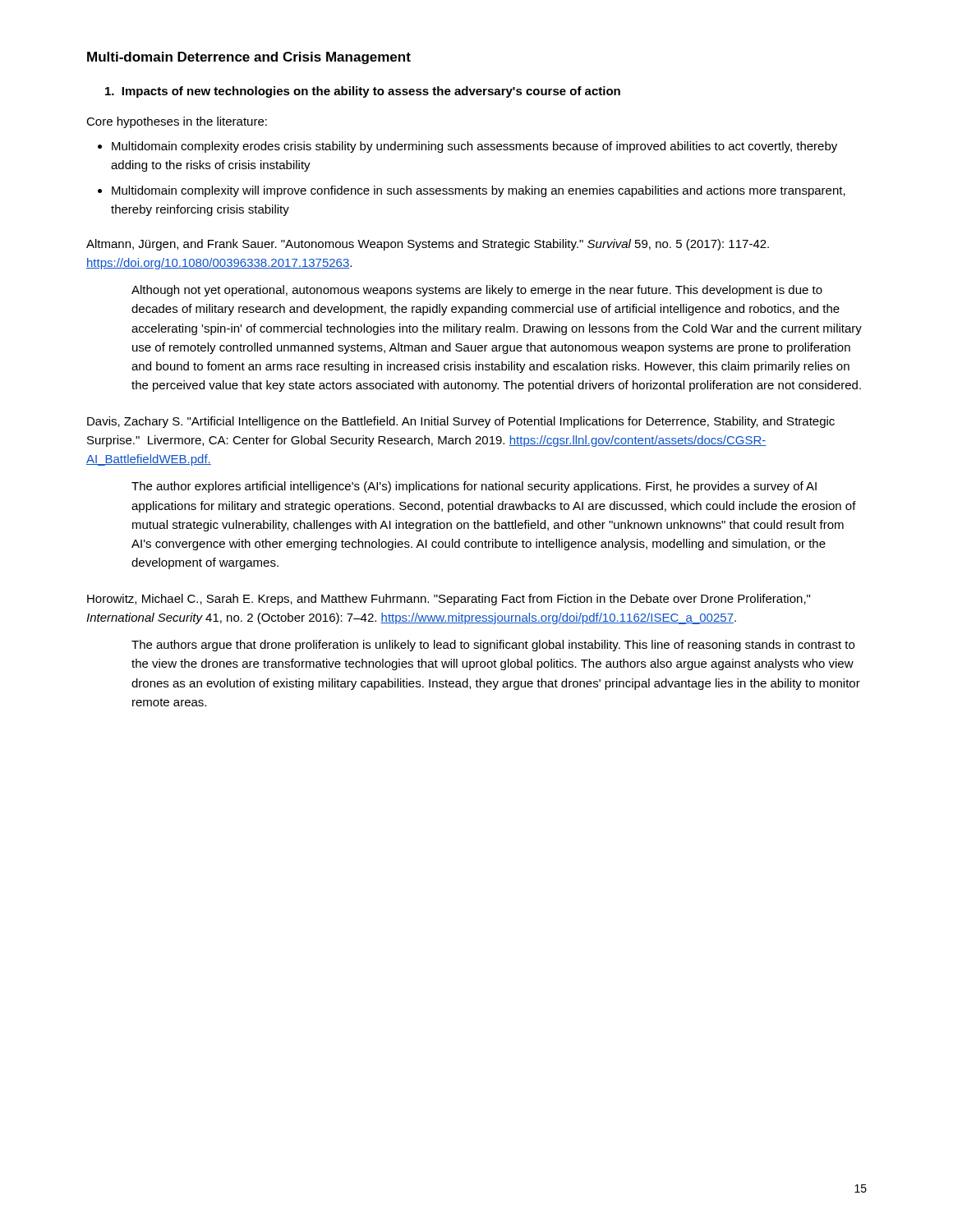
Task: Locate the block of text that opens with "The authors argue that"
Action: (476, 673)
